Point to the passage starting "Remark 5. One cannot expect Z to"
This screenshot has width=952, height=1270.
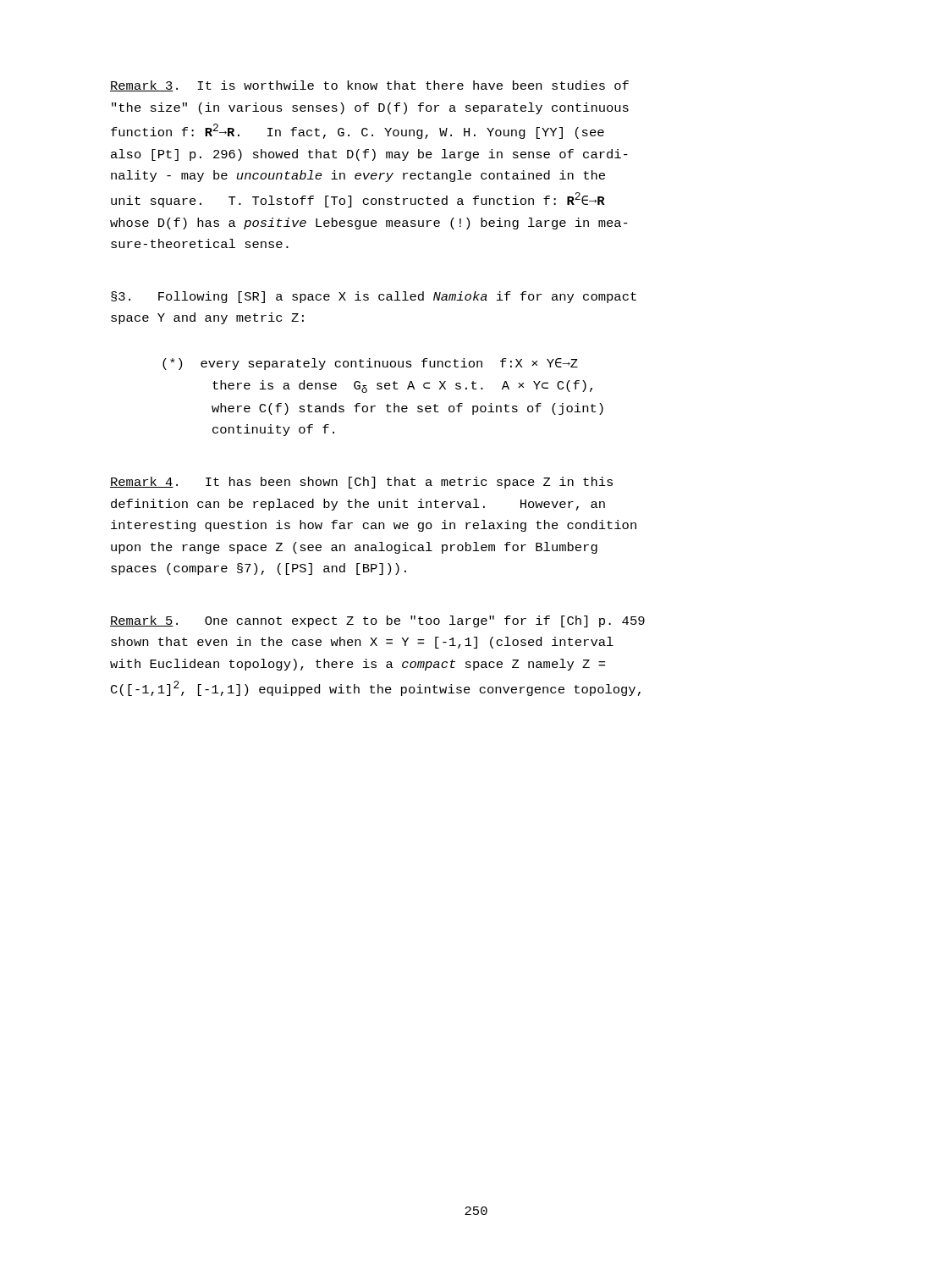[x=480, y=656]
